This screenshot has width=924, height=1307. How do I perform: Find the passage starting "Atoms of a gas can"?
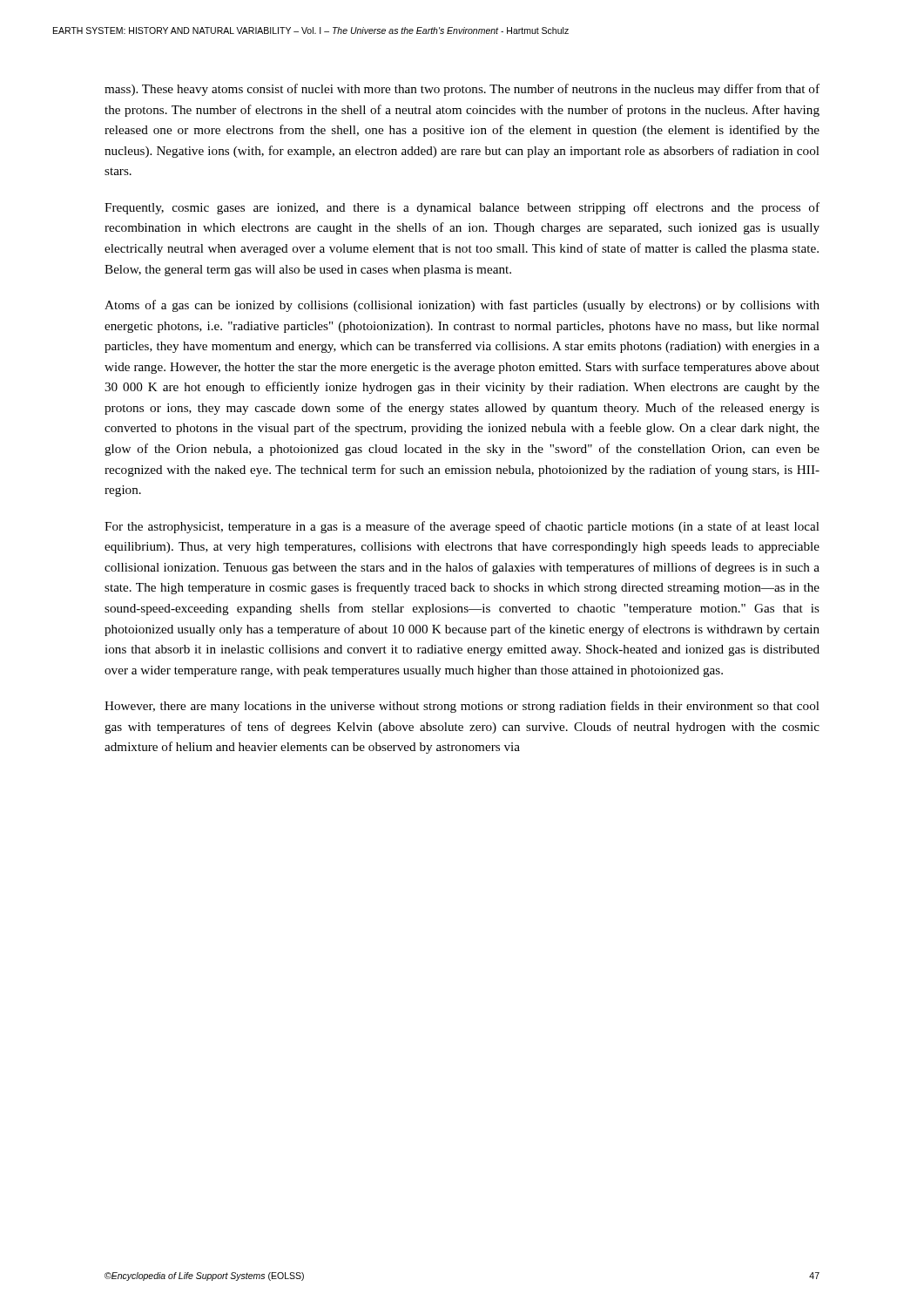coord(462,397)
